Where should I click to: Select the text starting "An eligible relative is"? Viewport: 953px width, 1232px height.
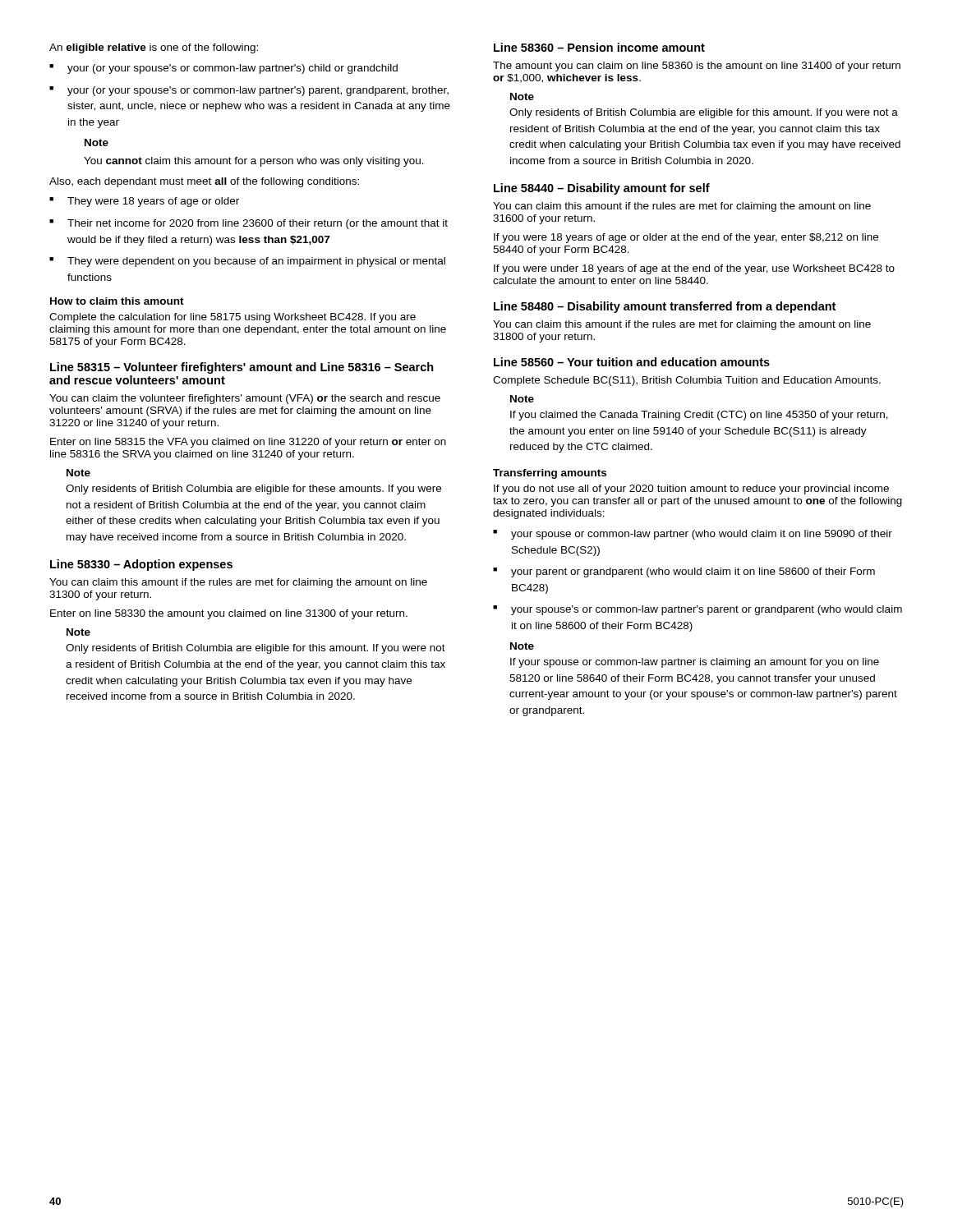(x=154, y=47)
